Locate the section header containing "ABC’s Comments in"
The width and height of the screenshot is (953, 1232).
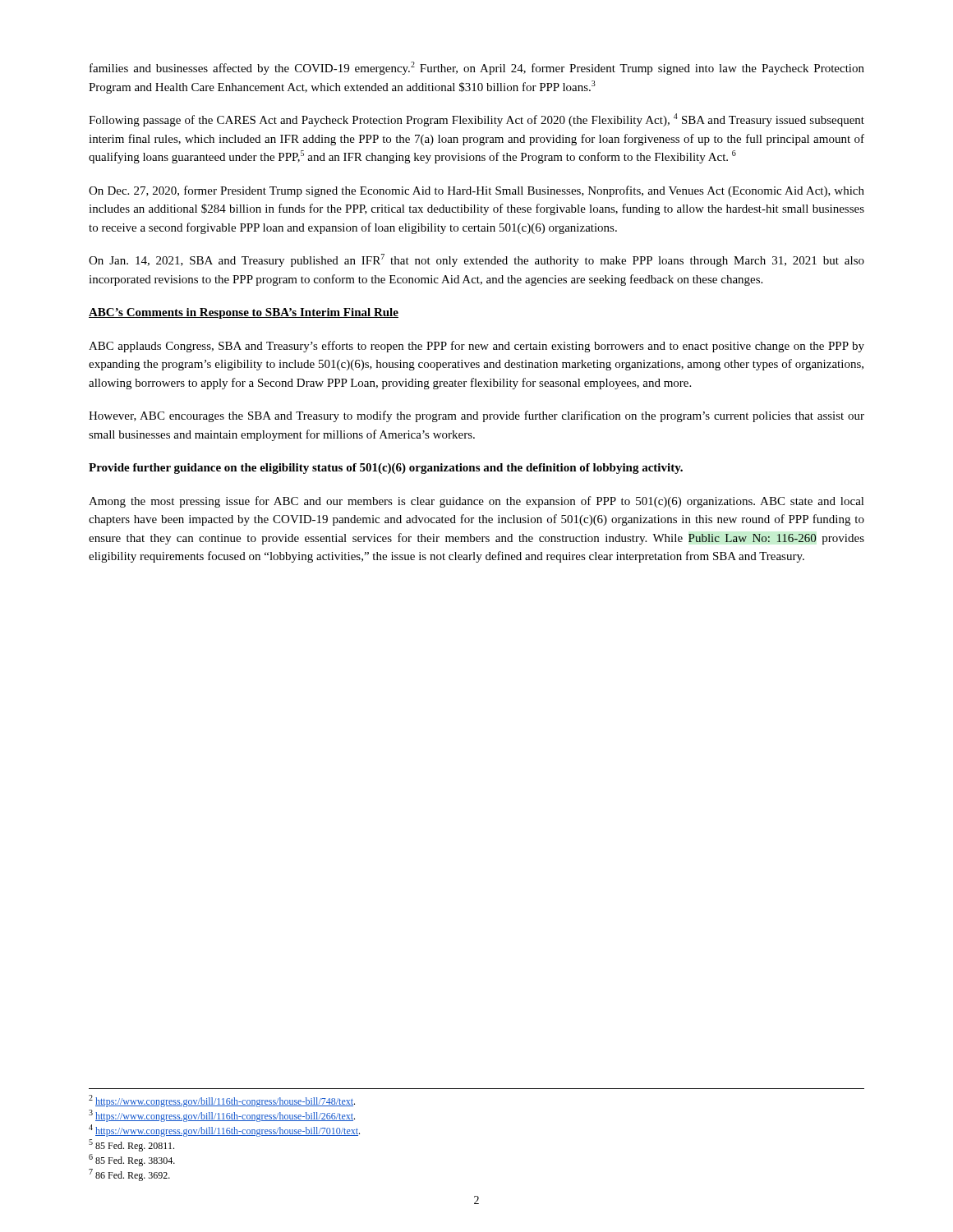(x=244, y=312)
